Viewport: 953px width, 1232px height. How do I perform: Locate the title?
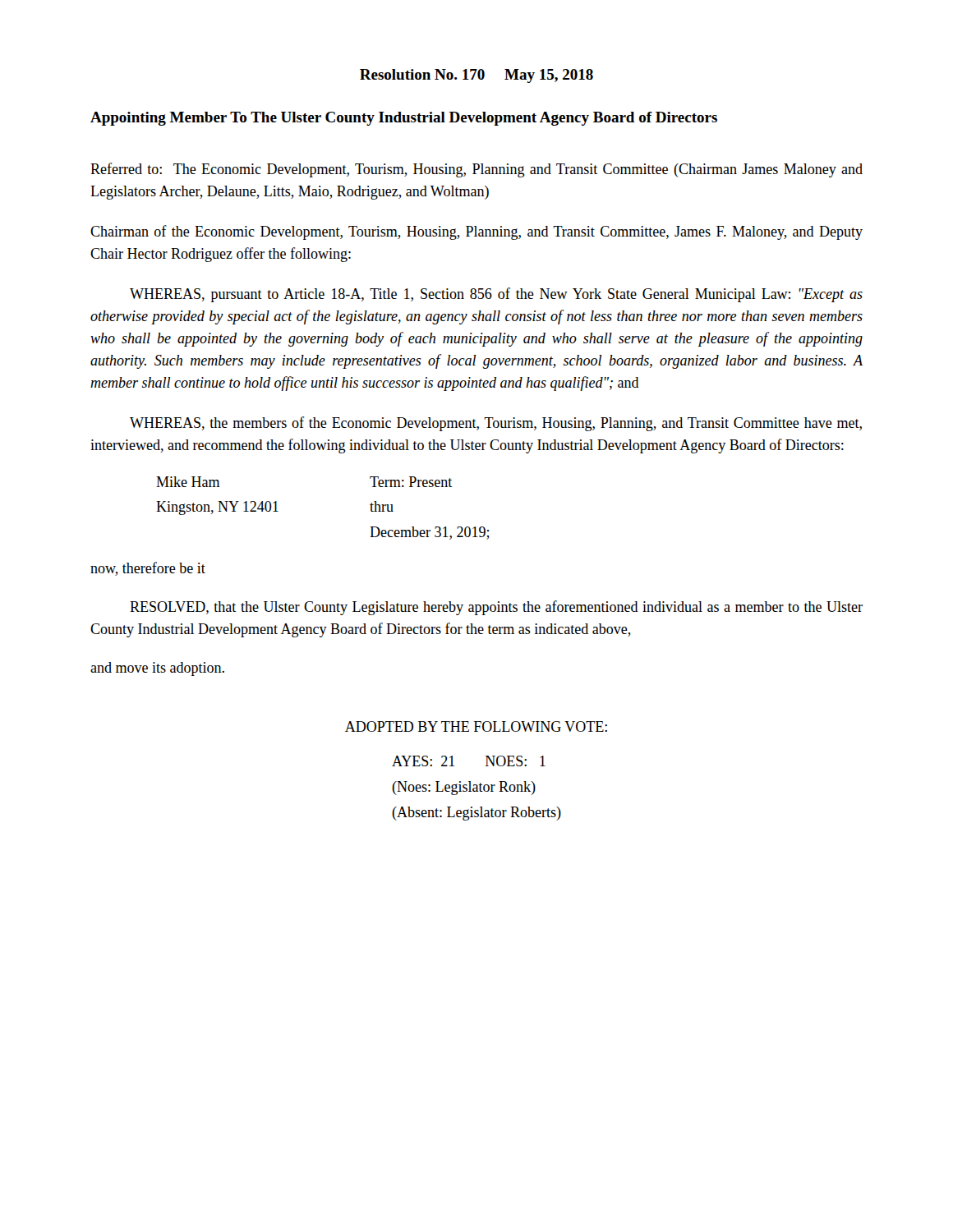click(x=404, y=117)
